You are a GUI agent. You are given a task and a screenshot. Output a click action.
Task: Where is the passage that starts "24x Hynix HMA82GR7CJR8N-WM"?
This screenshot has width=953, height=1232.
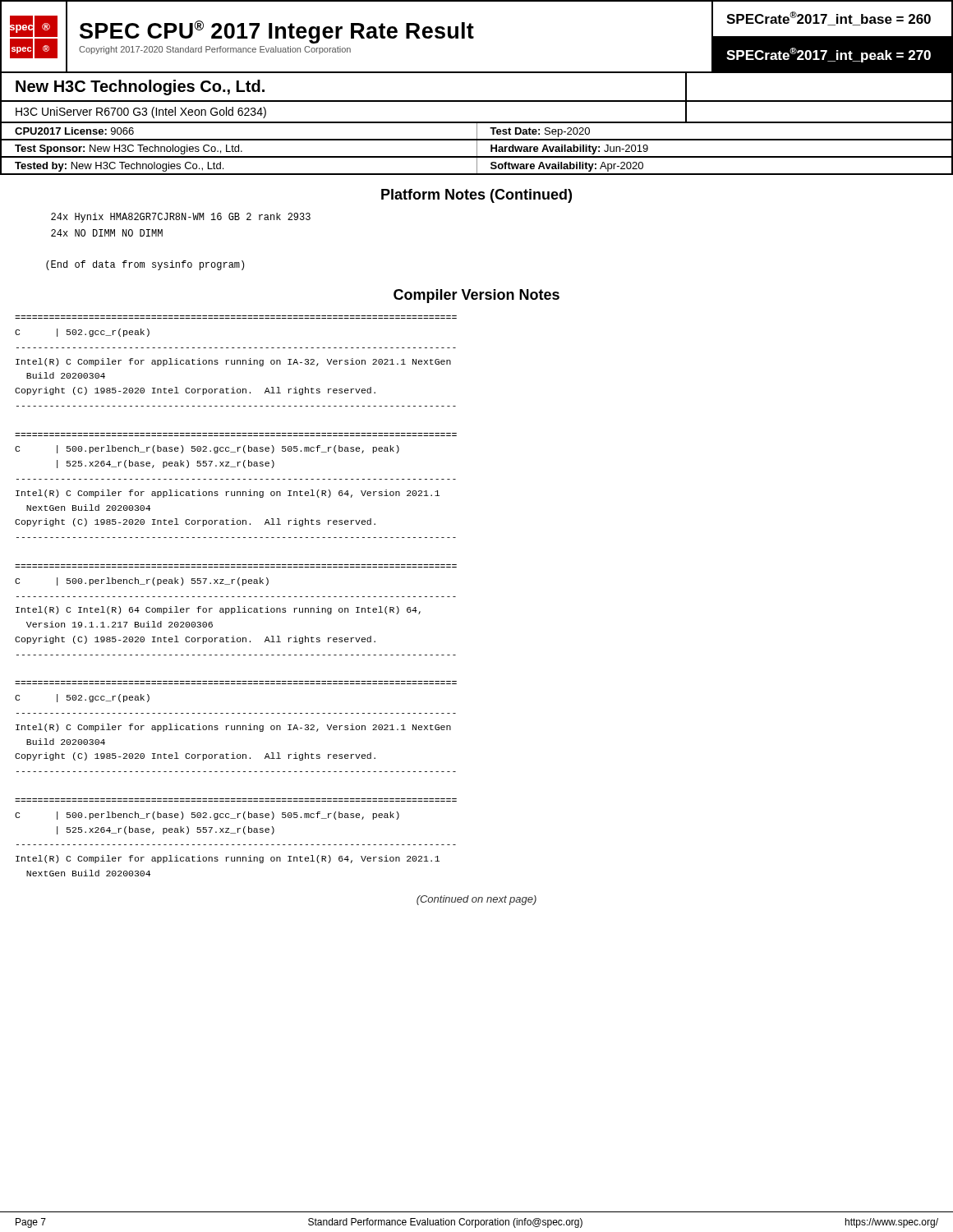172,242
